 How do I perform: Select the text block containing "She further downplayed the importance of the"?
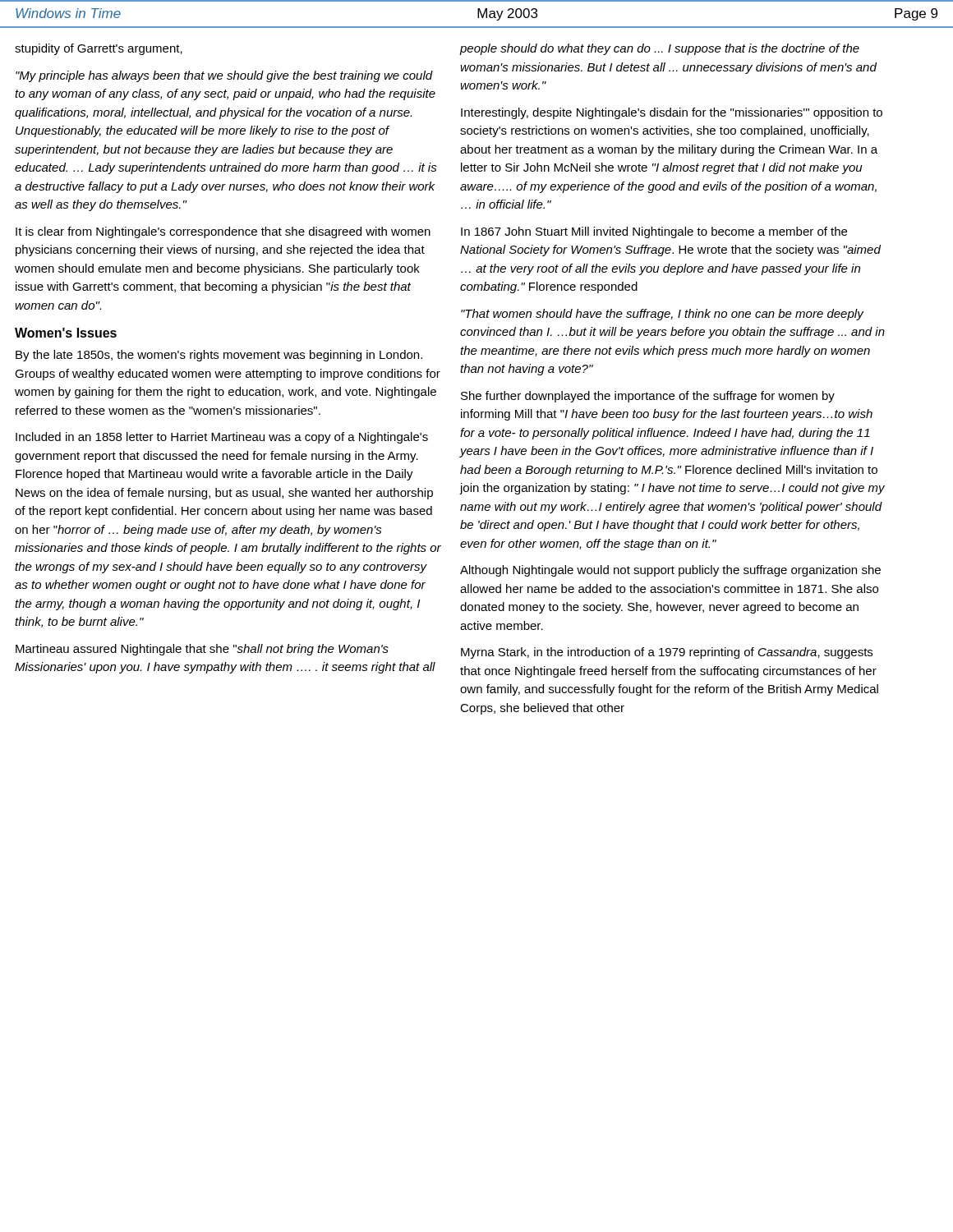672,469
